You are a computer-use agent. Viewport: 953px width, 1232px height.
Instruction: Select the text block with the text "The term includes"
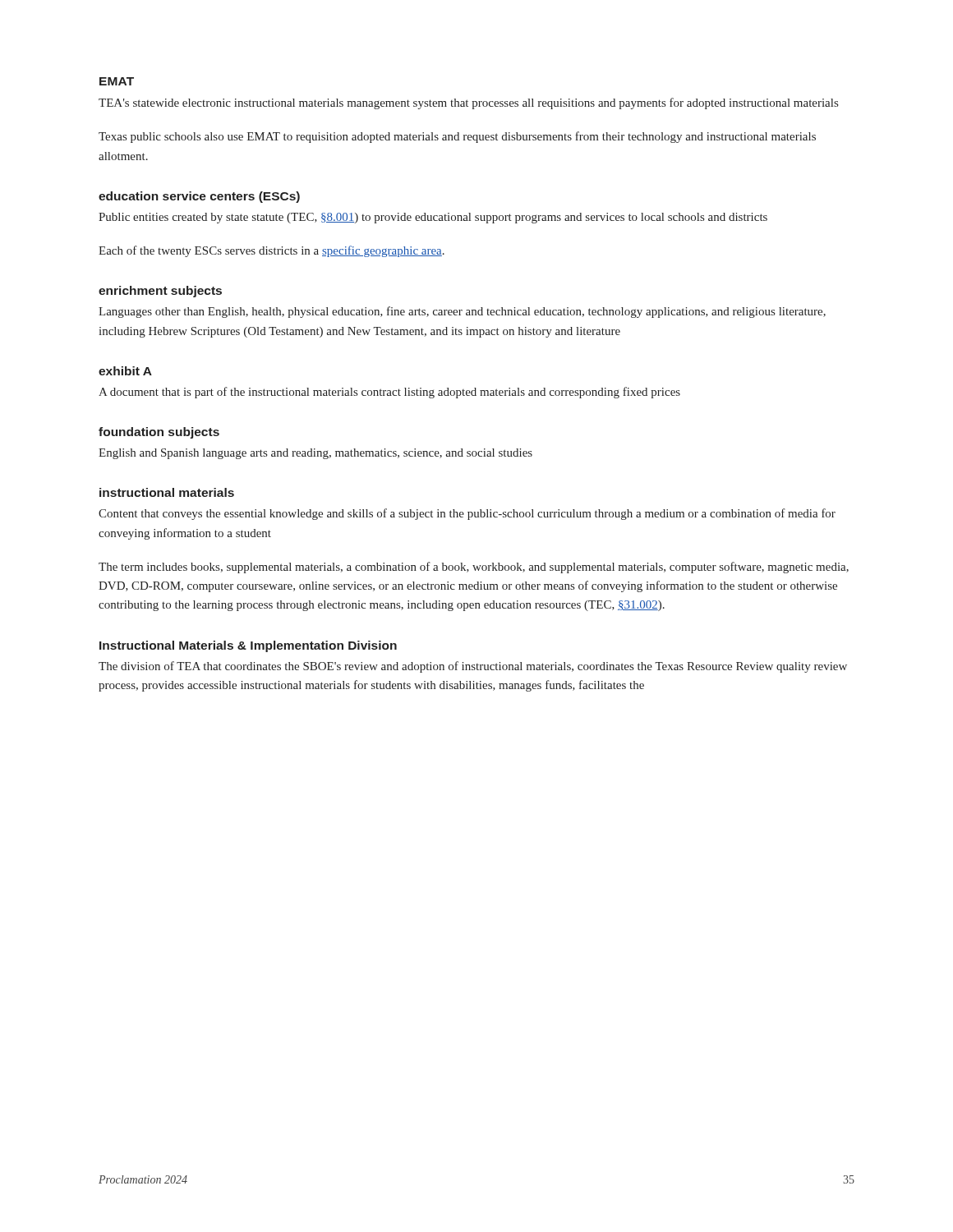pos(474,586)
